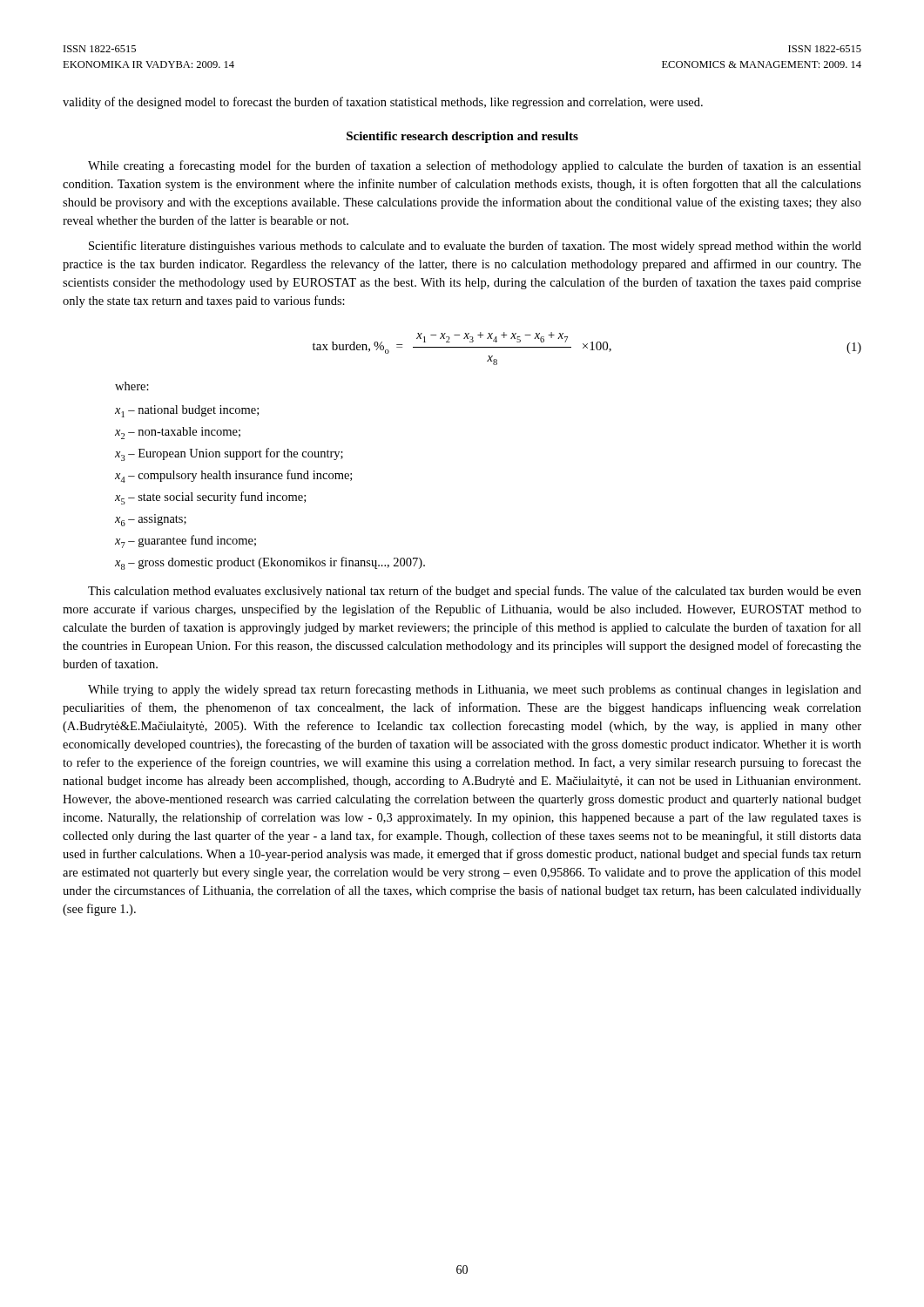
Task: Navigate to the text starting "Scientific research description and"
Action: 462,136
